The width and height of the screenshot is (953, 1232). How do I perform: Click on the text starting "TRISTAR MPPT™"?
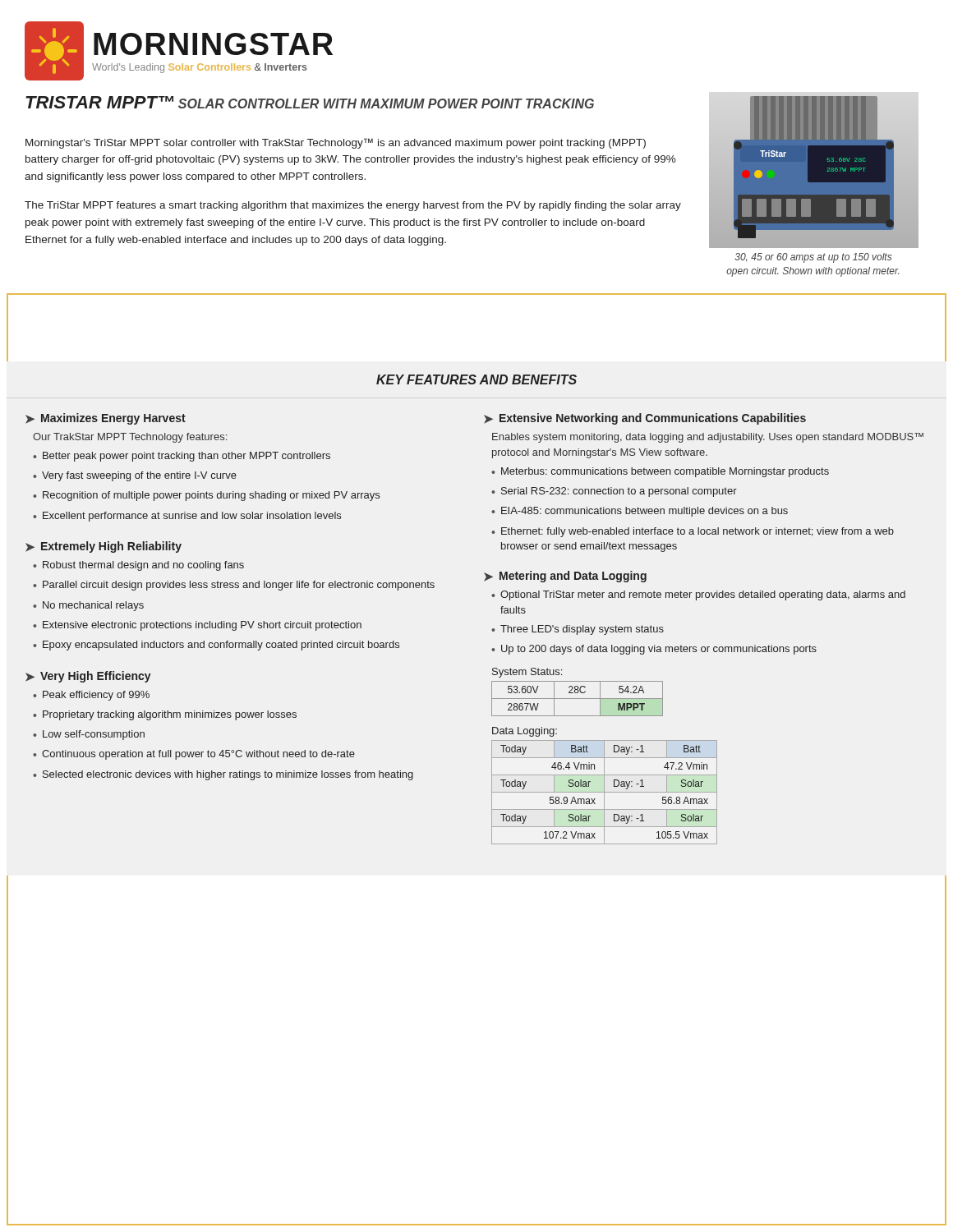[x=100, y=103]
